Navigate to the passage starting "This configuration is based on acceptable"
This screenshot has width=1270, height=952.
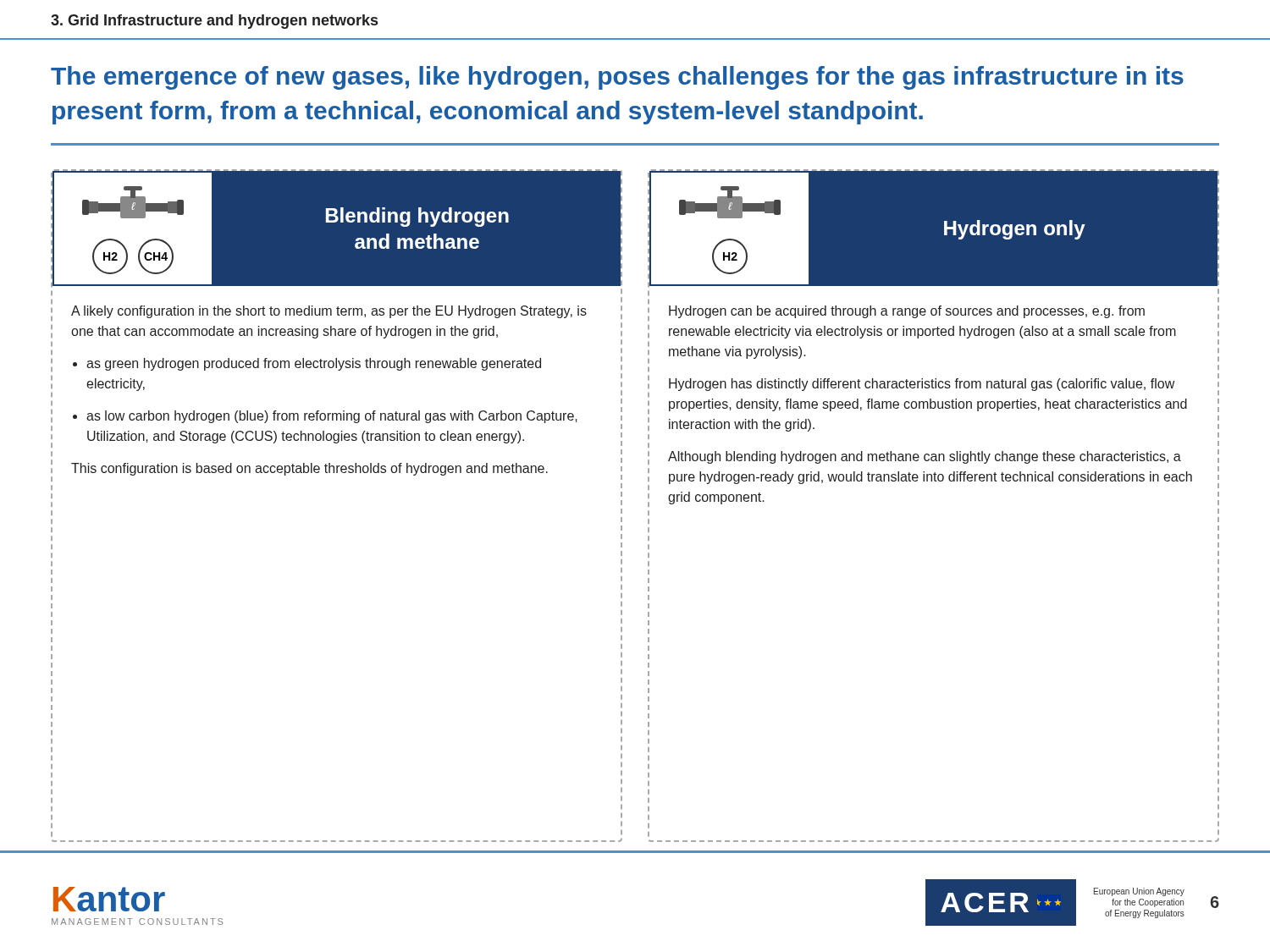point(337,469)
